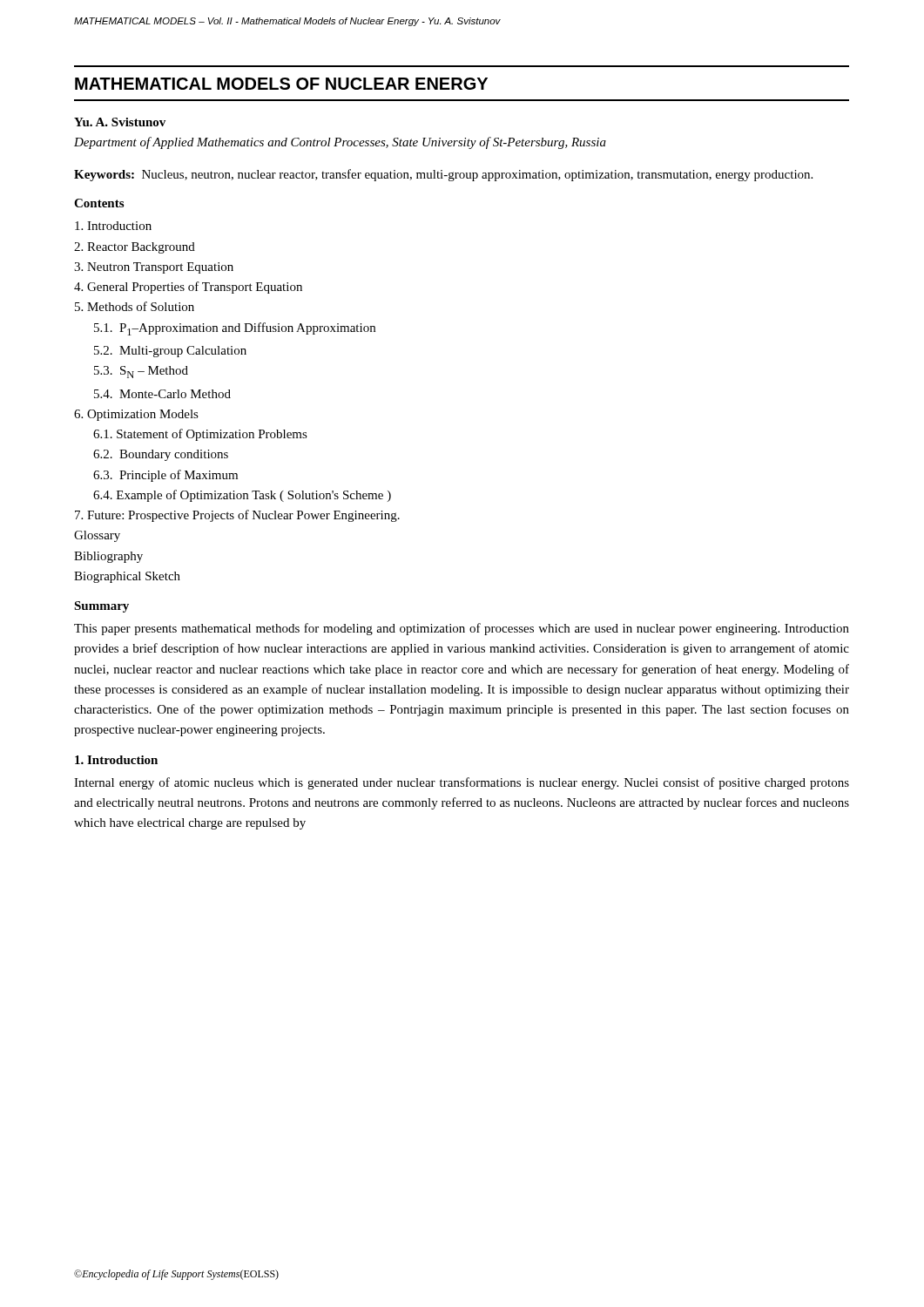Locate the block of text that opens with "Department of Applied"
The height and width of the screenshot is (1307, 924).
[340, 142]
